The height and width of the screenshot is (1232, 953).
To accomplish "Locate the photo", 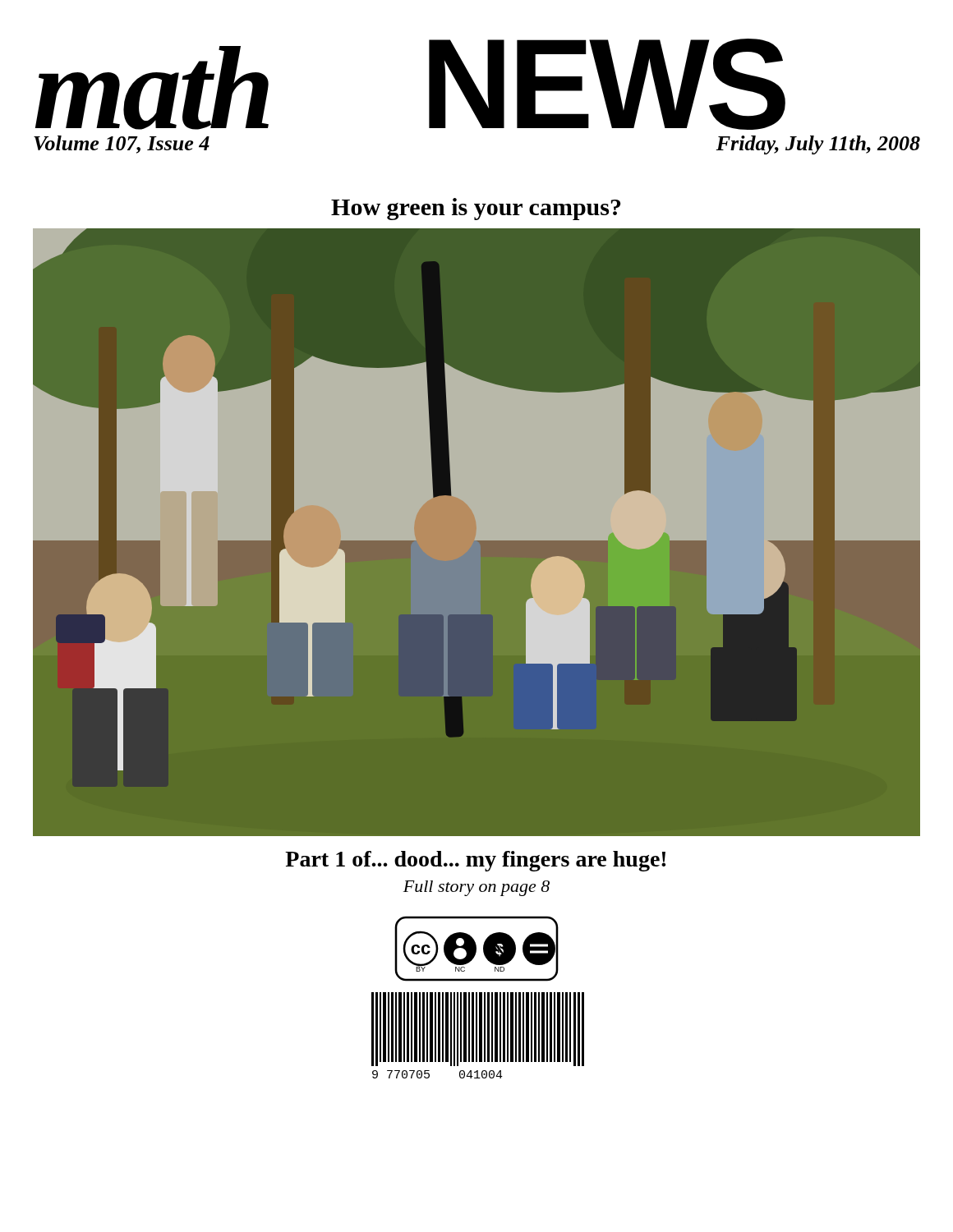I will 476,532.
